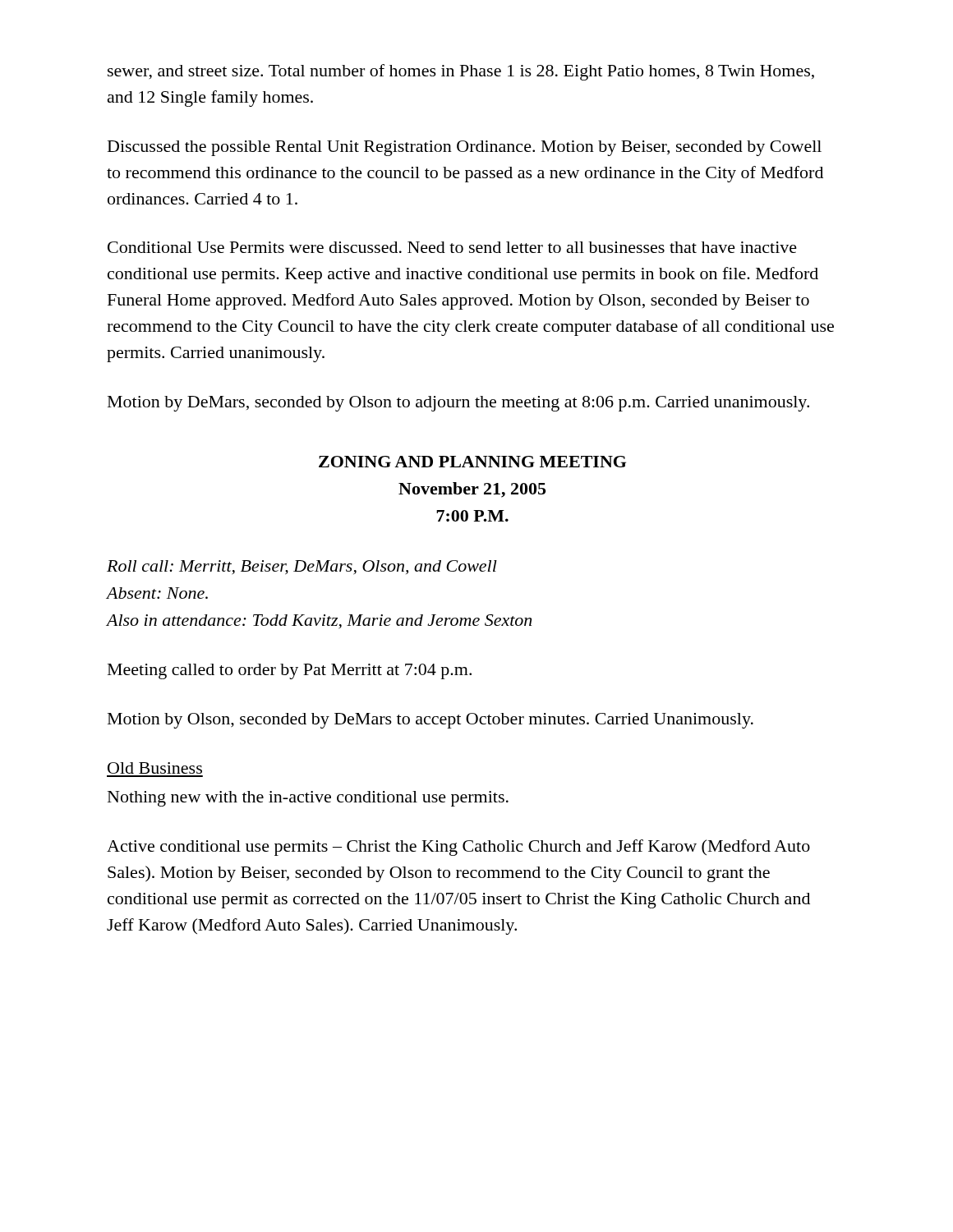Locate the text block that reads "sewer, and street size. Total number"
Screen dimensions: 1232x953
(461, 83)
